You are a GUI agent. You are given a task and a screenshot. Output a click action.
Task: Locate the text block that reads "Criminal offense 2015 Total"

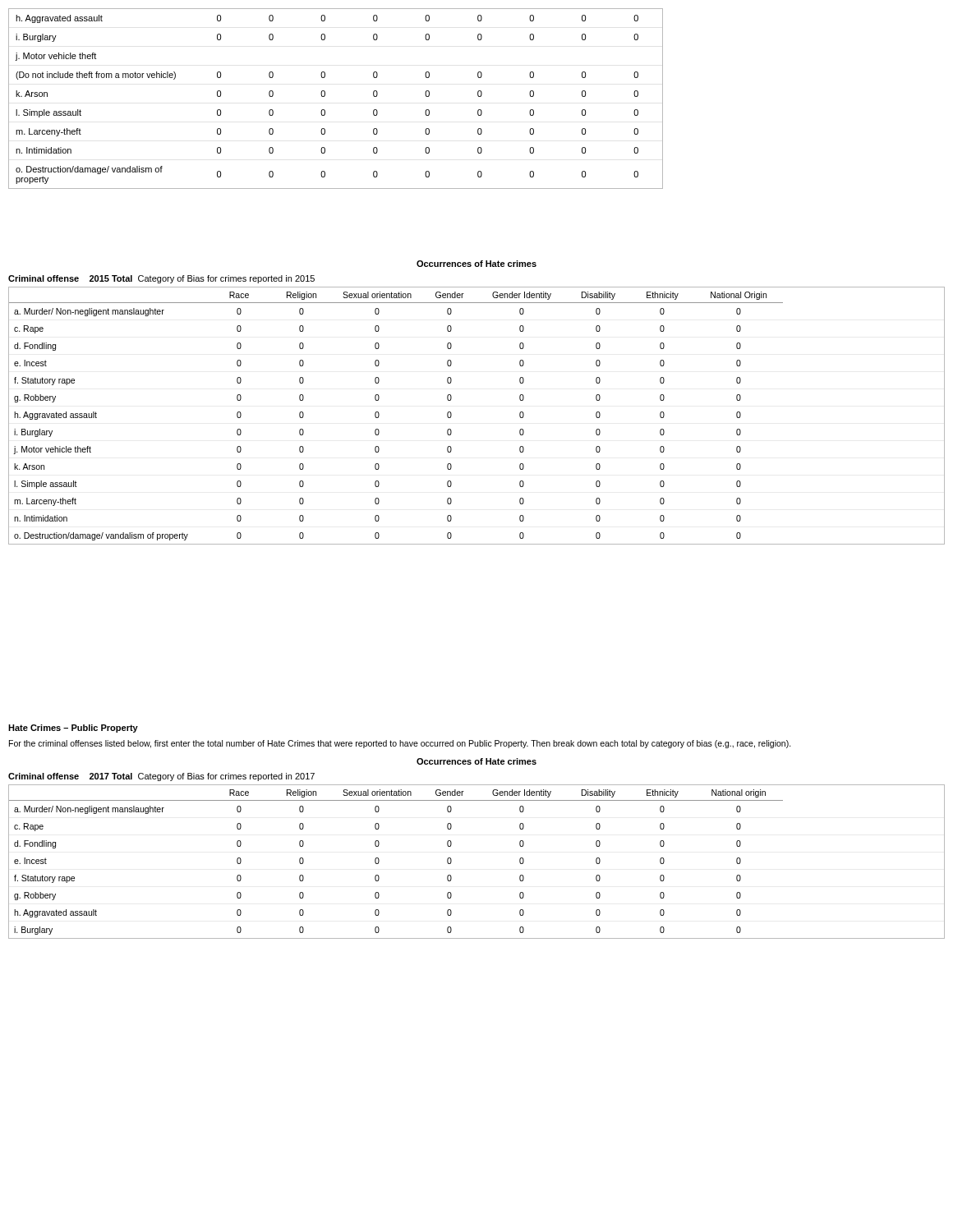click(162, 278)
